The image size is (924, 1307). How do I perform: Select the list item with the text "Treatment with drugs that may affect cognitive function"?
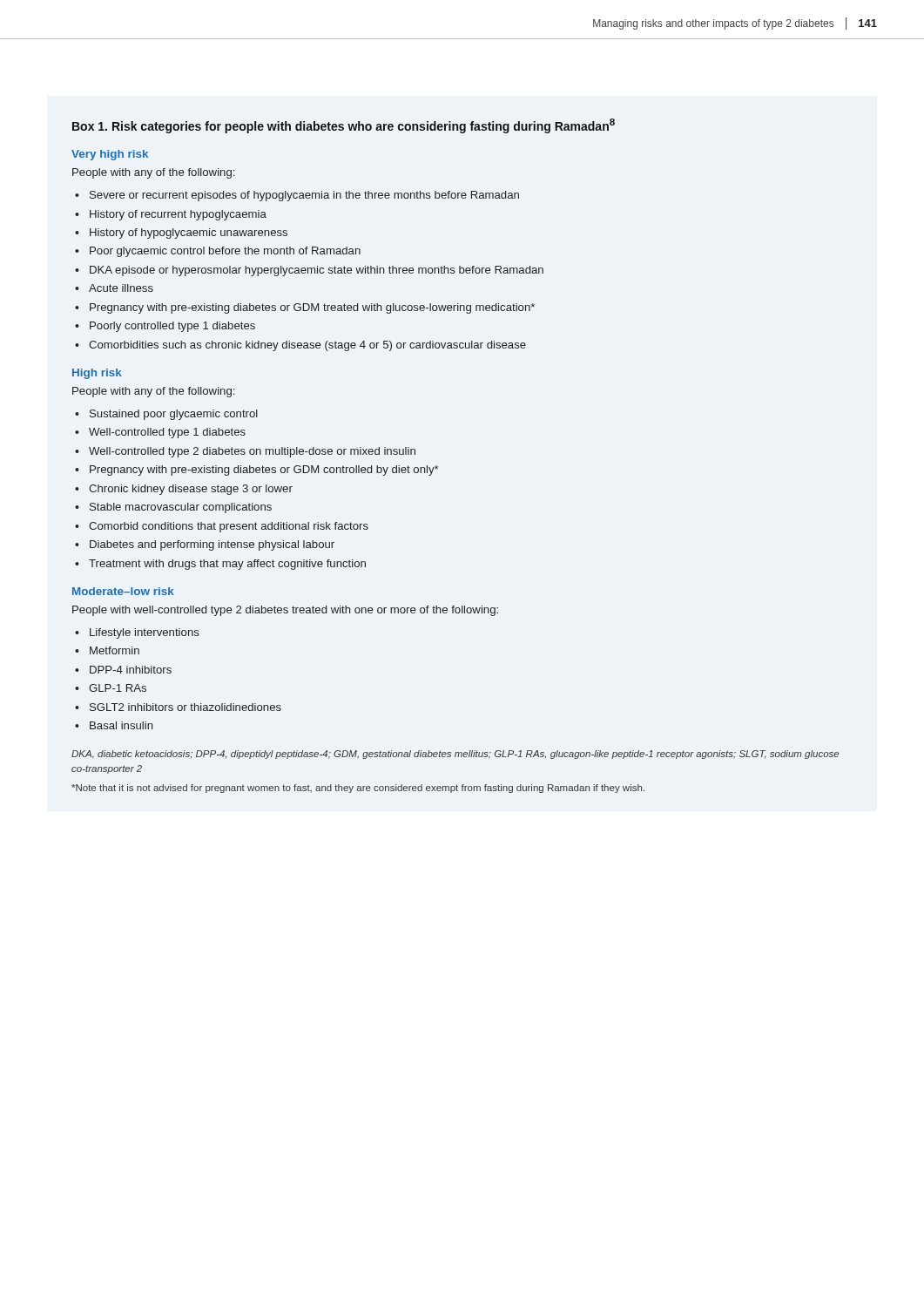[228, 563]
